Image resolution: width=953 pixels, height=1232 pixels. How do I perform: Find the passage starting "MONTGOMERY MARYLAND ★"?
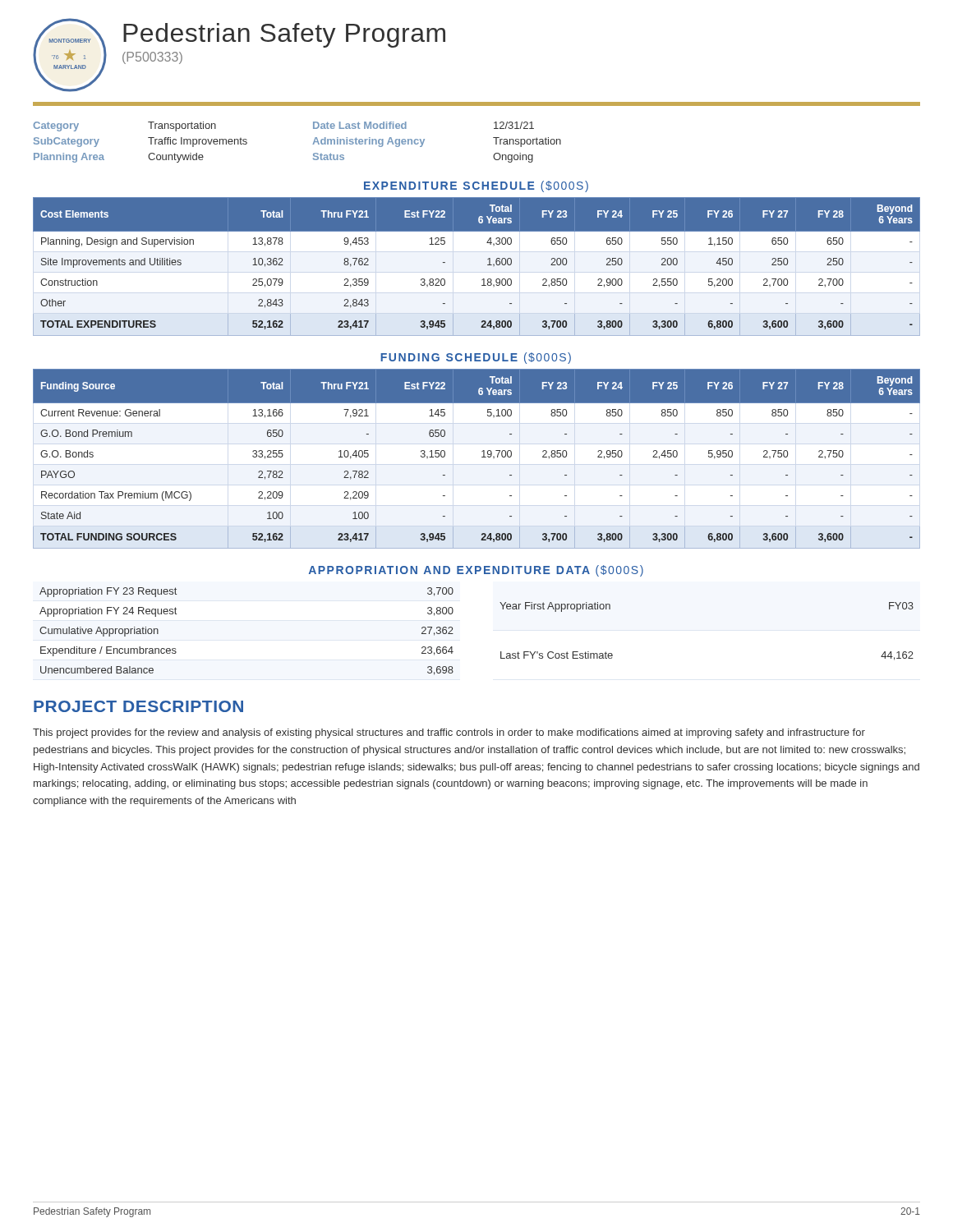click(240, 55)
